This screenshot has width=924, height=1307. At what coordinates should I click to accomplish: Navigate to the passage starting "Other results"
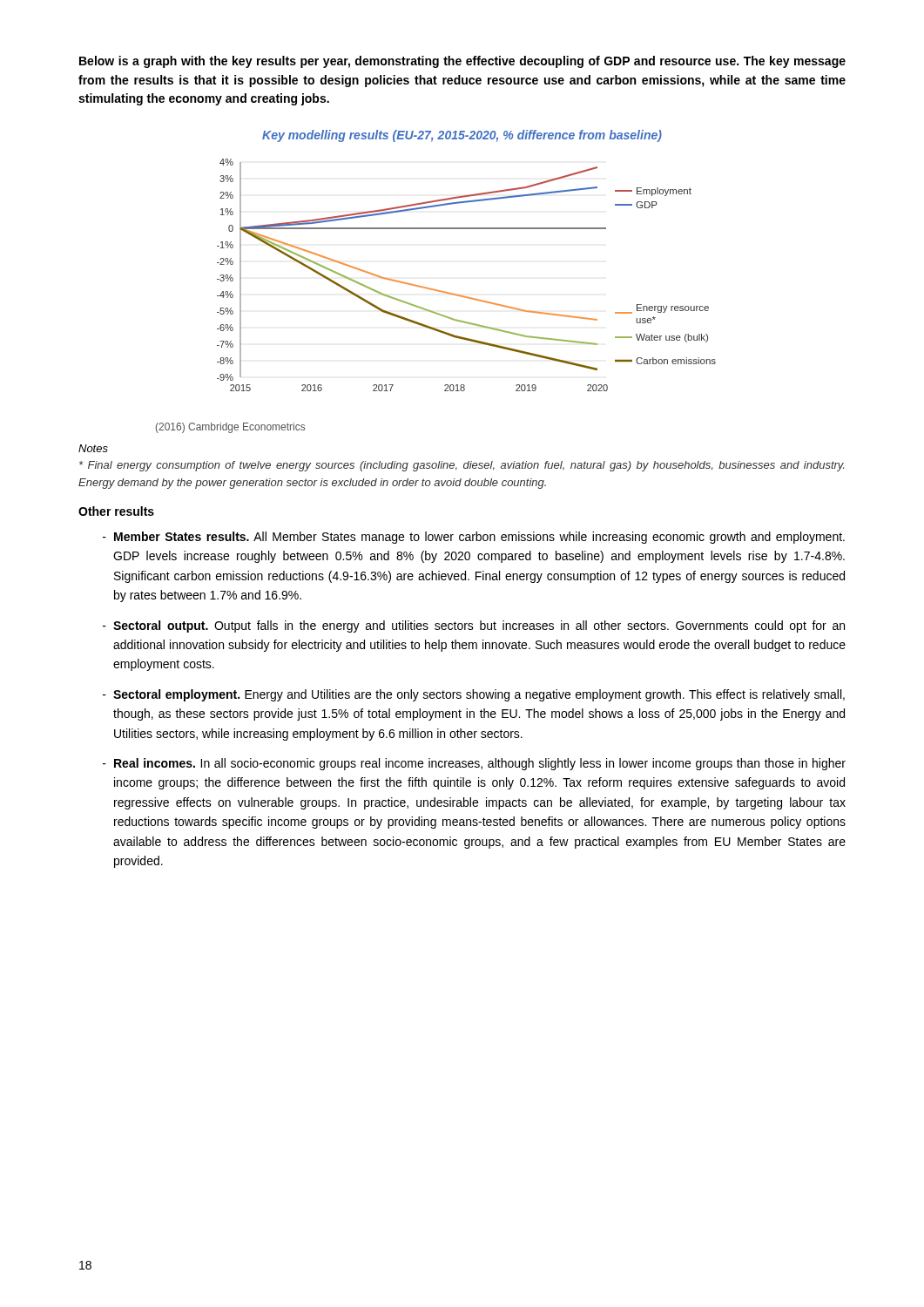(116, 511)
